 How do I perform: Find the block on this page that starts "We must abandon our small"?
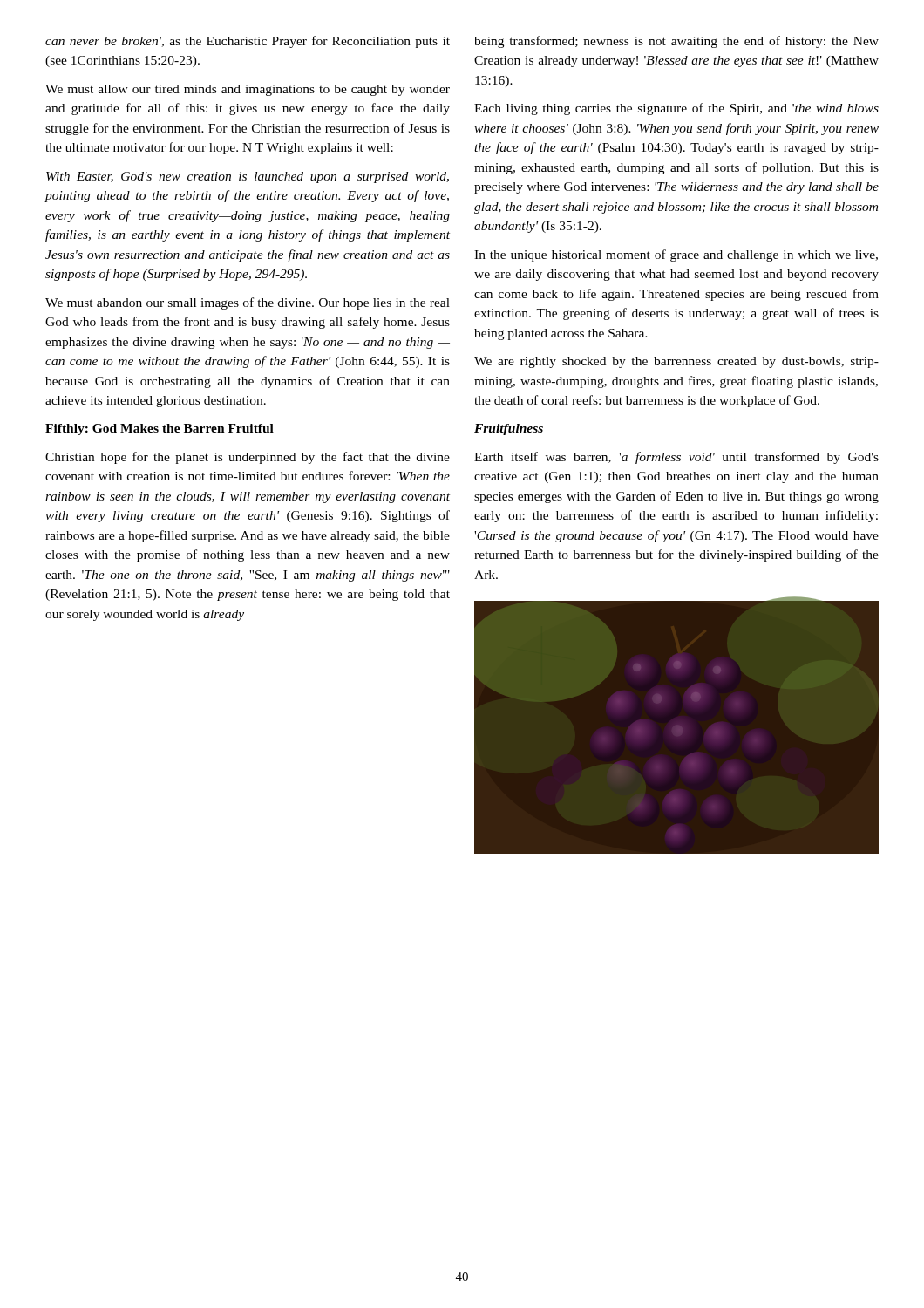click(248, 351)
